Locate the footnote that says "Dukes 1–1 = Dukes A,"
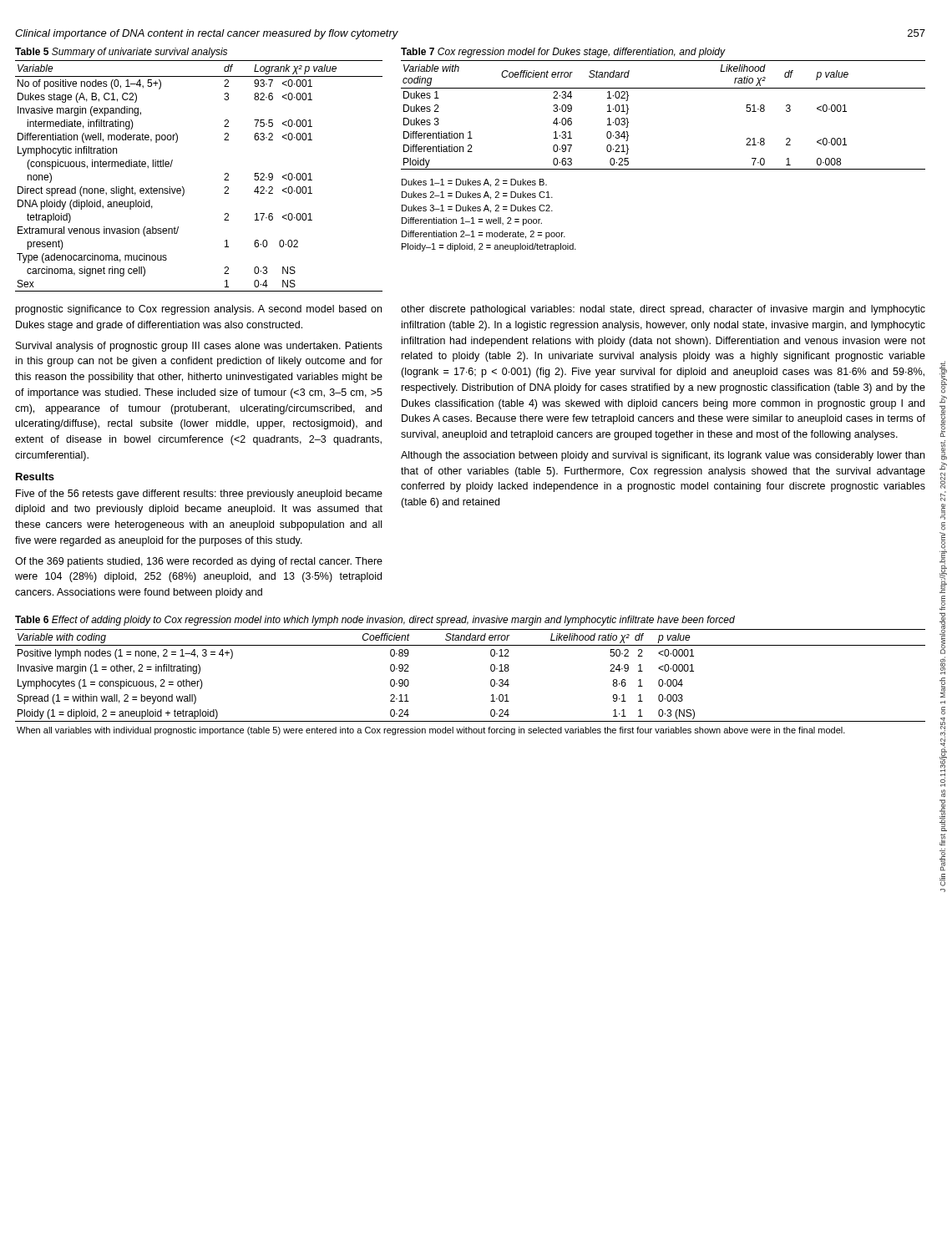This screenshot has height=1253, width=952. tap(489, 214)
